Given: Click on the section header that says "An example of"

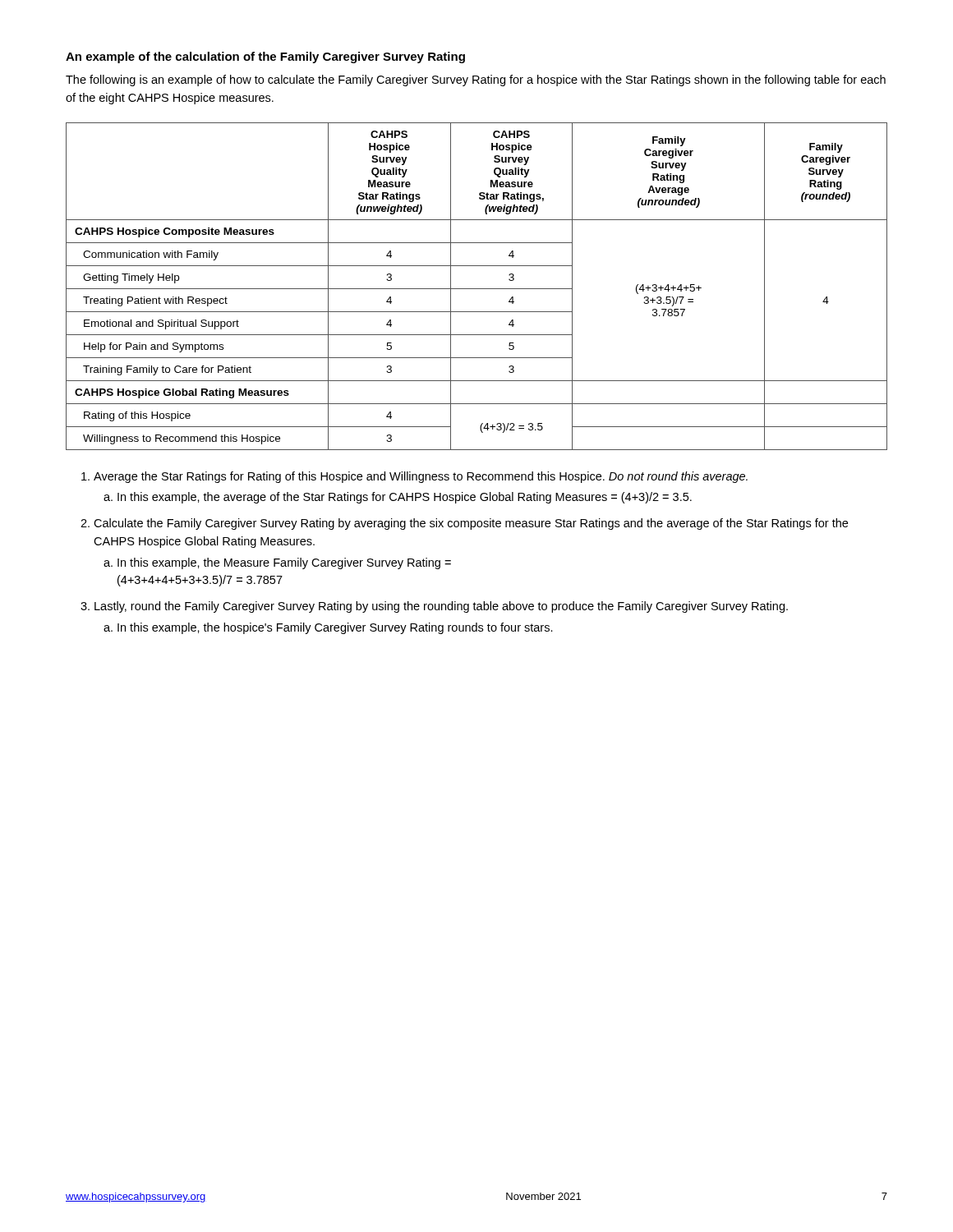Looking at the screenshot, I should pyautogui.click(x=266, y=56).
